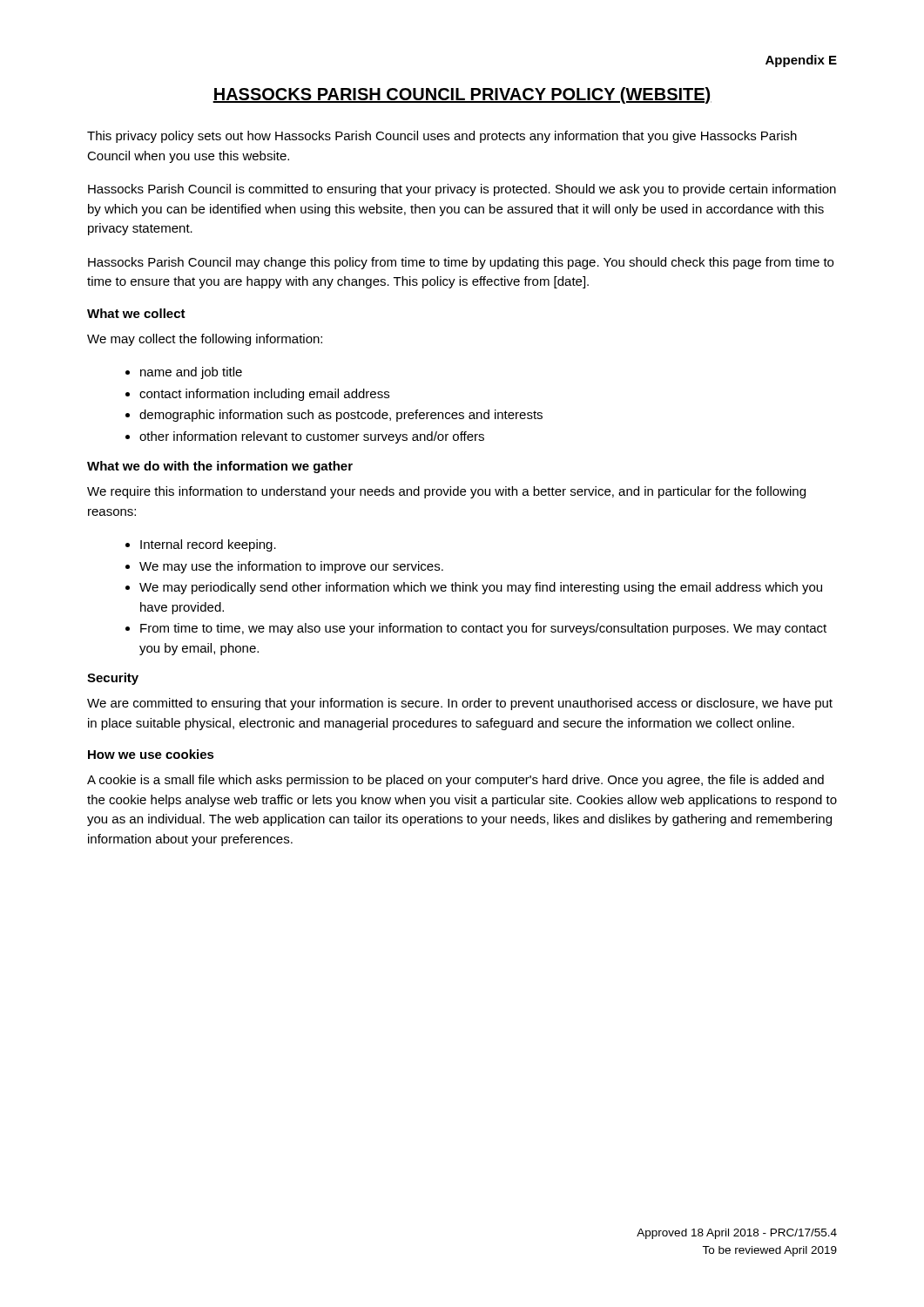Find "Appendix E" on this page

point(801,60)
